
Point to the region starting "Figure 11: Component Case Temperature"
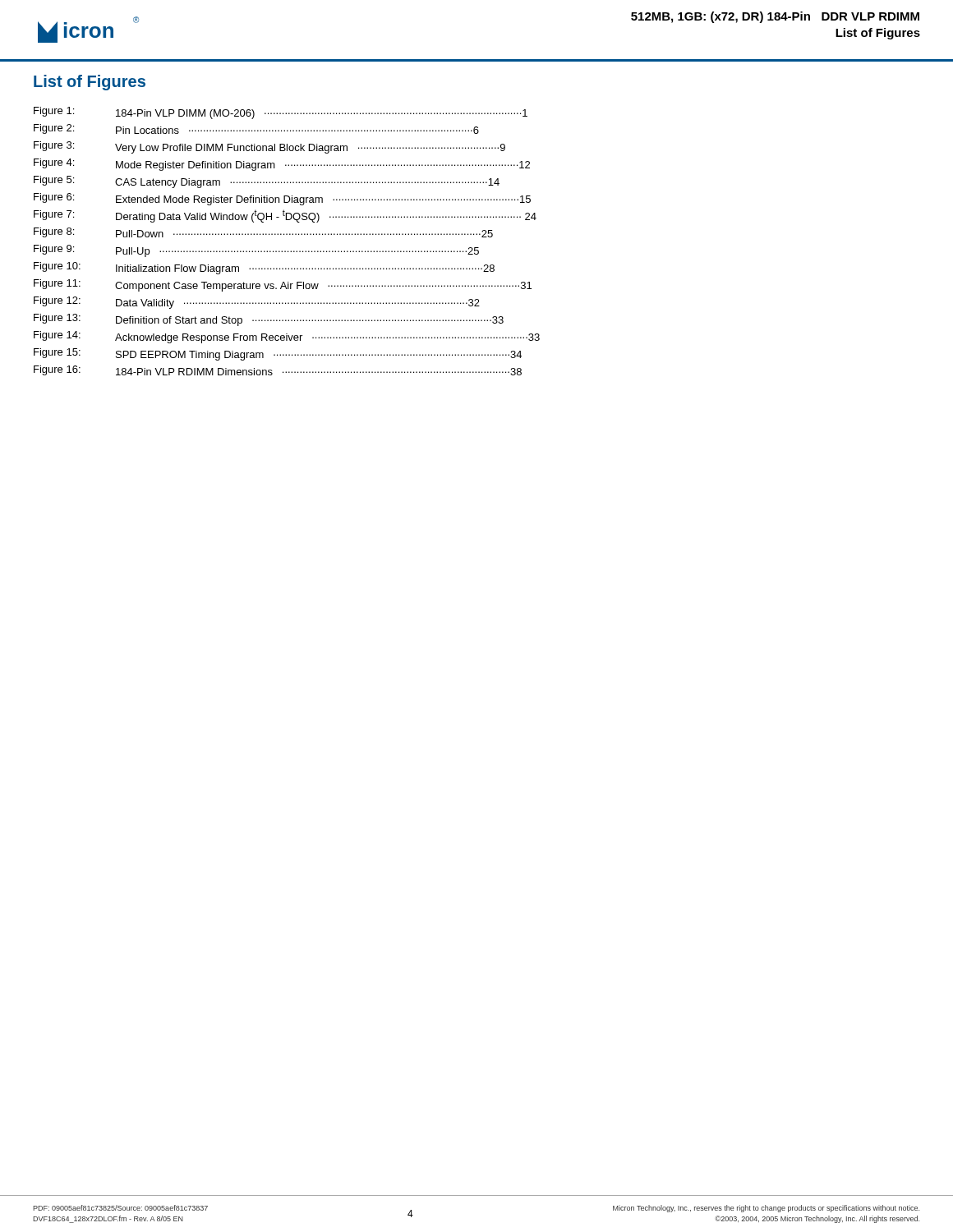pos(476,284)
